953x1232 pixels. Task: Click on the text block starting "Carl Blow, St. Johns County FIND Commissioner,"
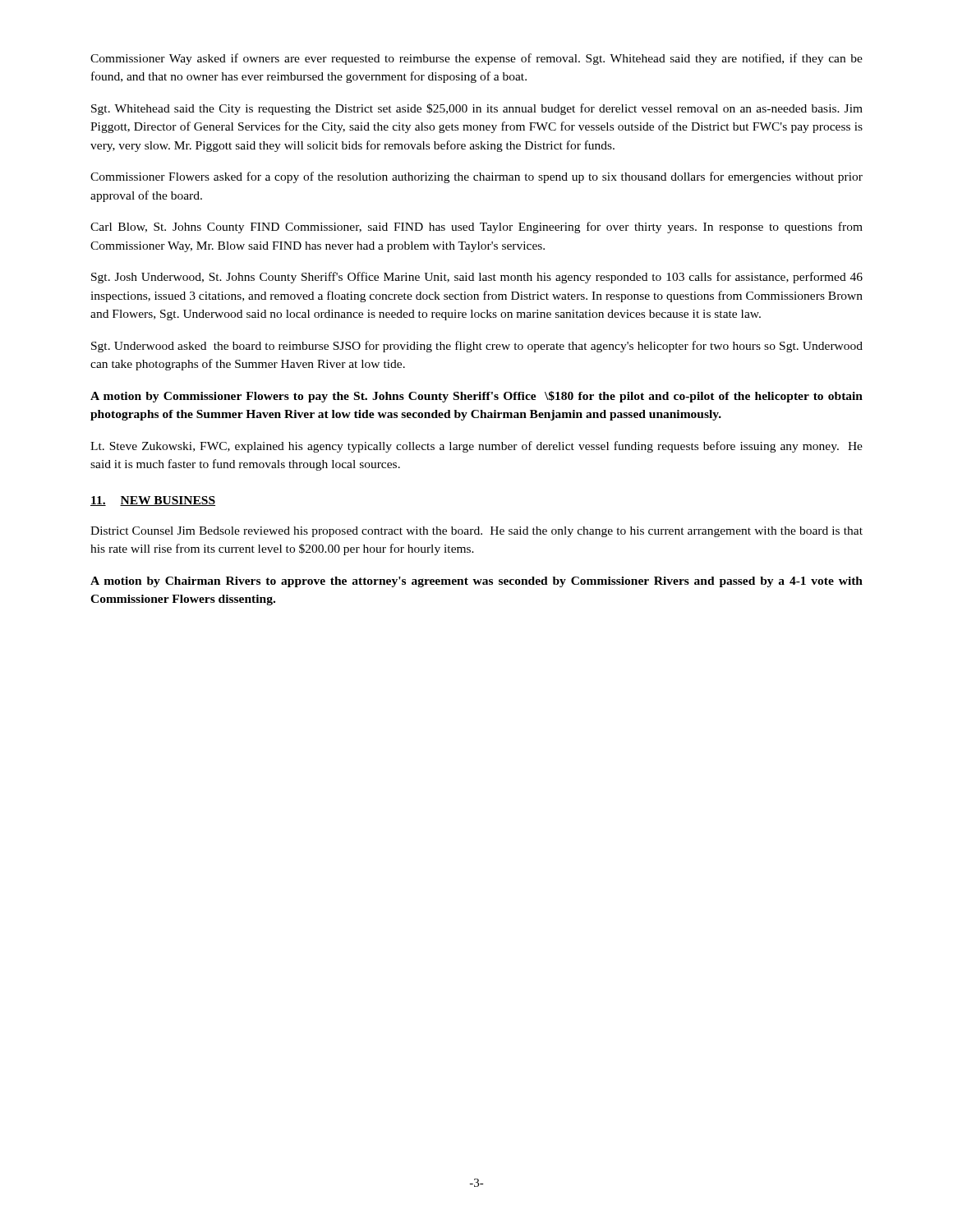point(476,236)
